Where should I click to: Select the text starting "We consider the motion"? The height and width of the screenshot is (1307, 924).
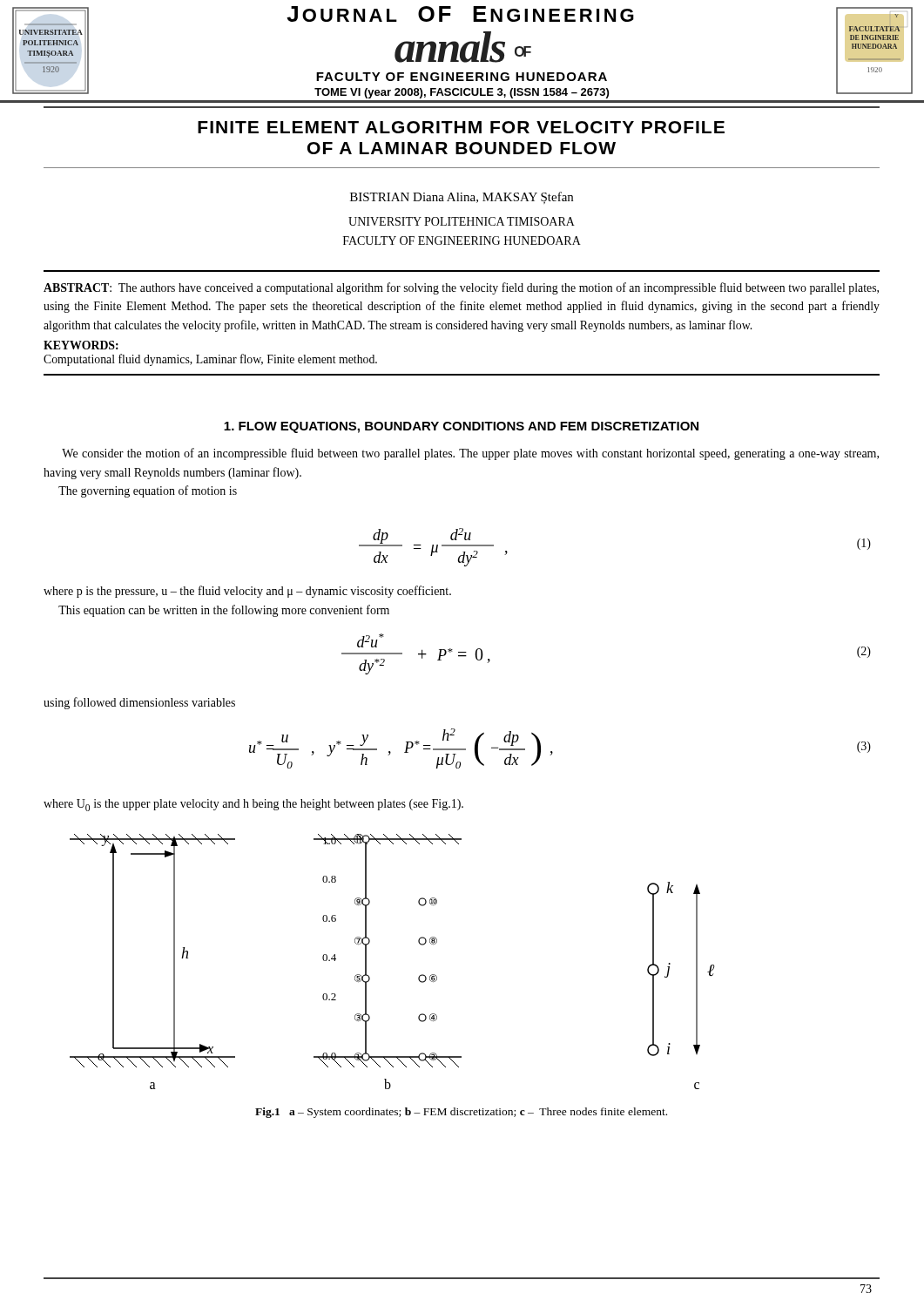pyautogui.click(x=470, y=454)
